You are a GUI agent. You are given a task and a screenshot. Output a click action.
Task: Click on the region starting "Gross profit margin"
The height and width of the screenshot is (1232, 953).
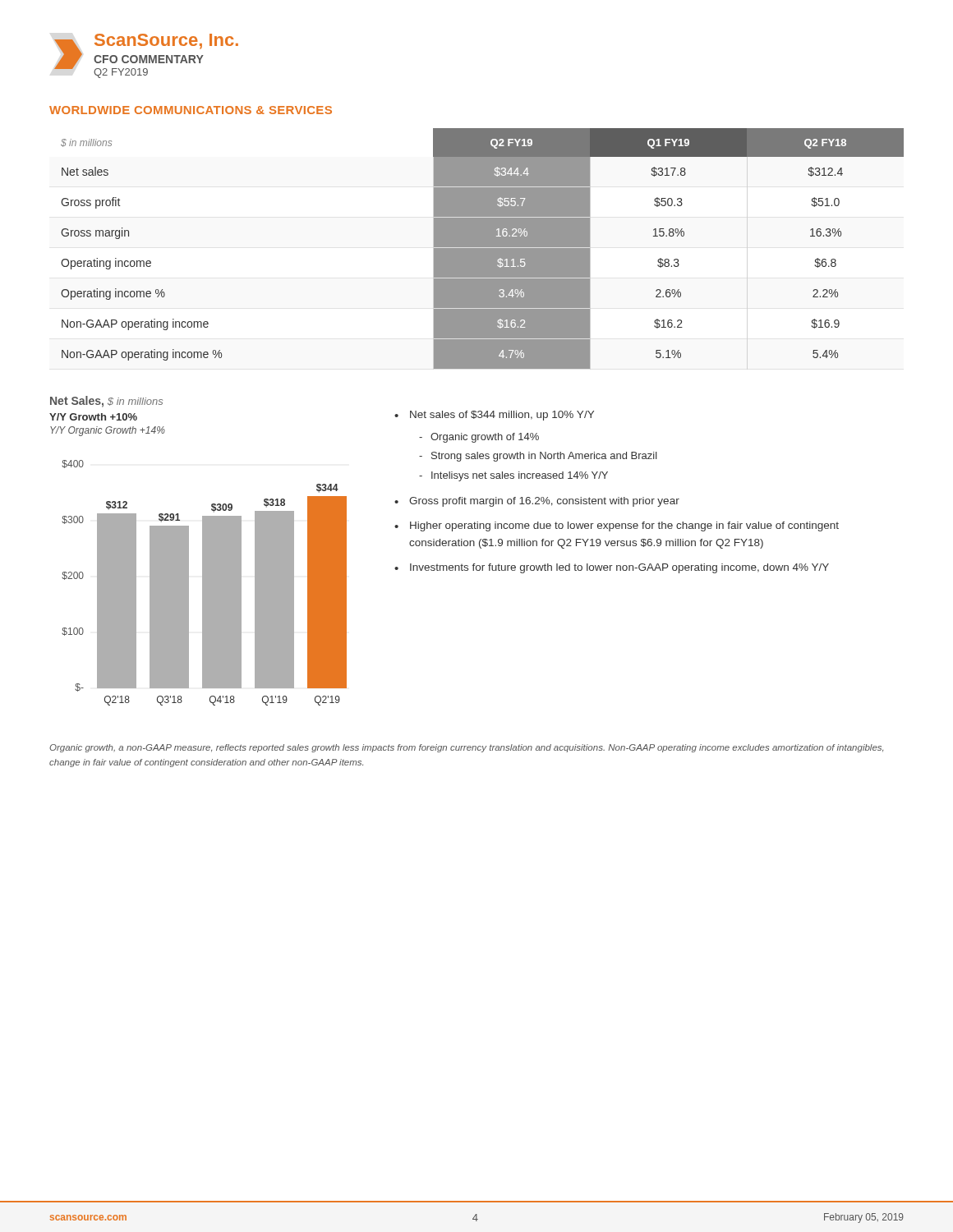tap(544, 501)
